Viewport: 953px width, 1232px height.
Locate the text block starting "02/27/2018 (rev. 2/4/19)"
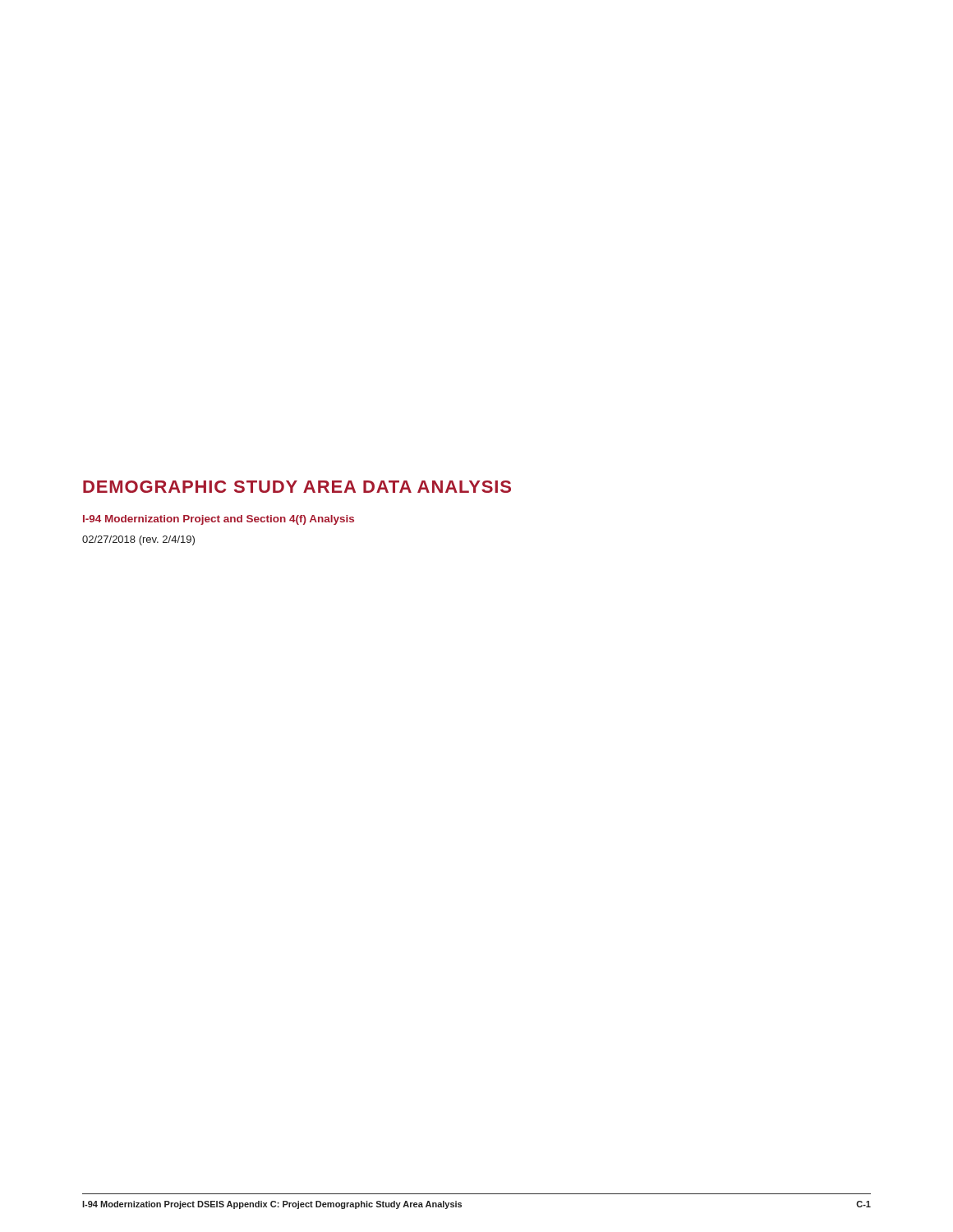pyautogui.click(x=138, y=540)
